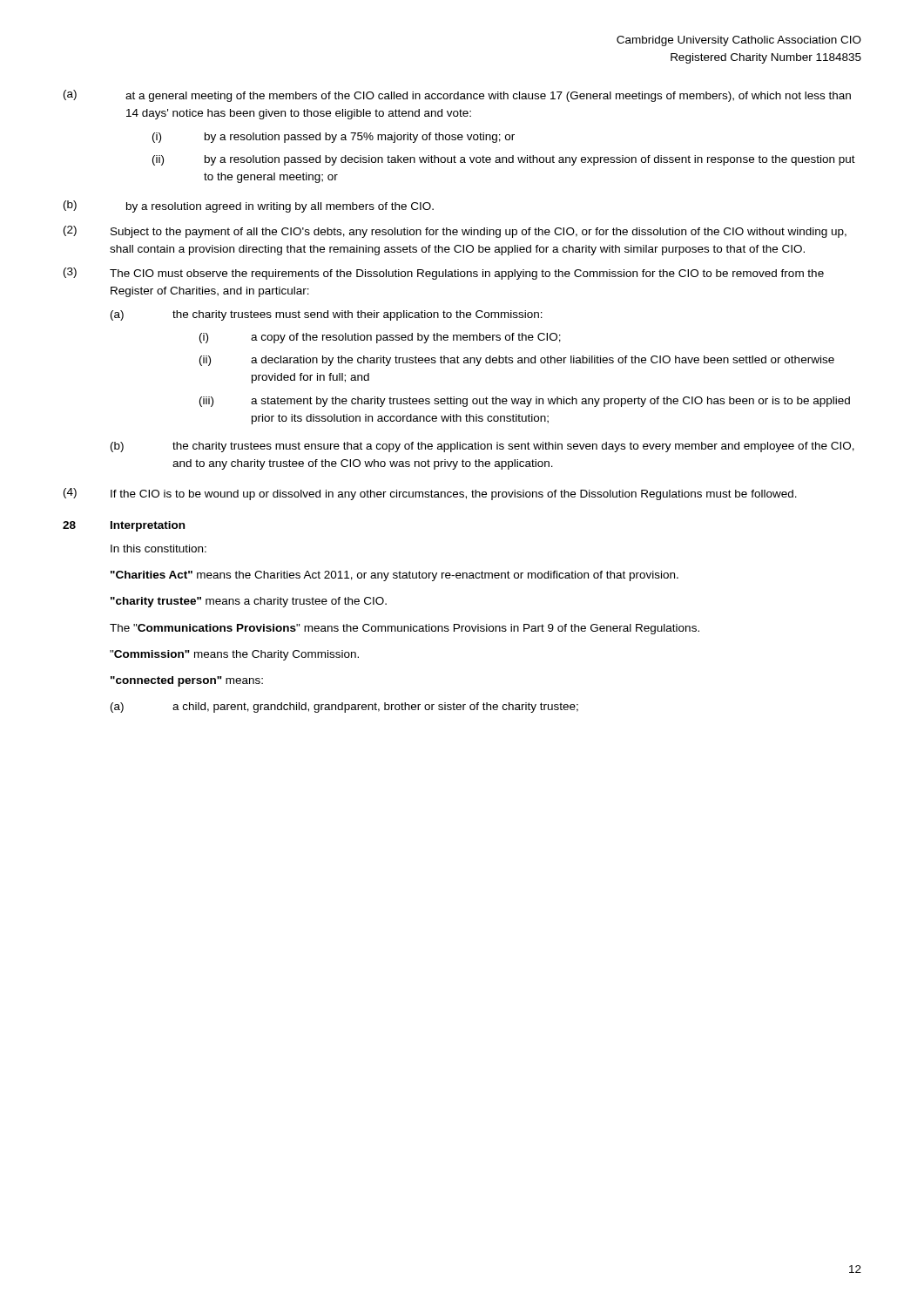Navigate to the text starting ""connected person" means:"
Screen dimensions: 1307x924
pos(187,681)
